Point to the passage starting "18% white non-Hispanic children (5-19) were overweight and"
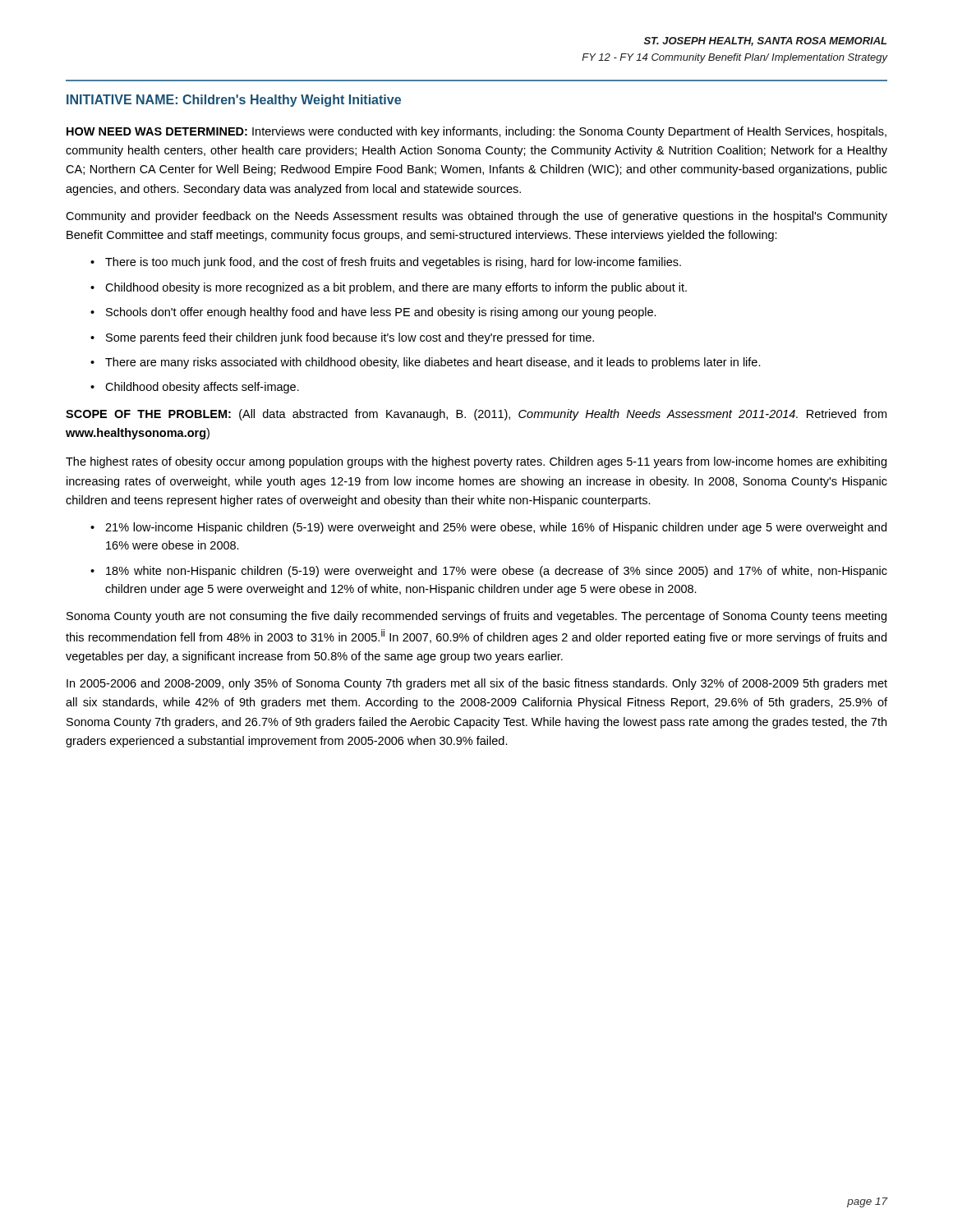Screen dimensions: 1232x953 496,580
